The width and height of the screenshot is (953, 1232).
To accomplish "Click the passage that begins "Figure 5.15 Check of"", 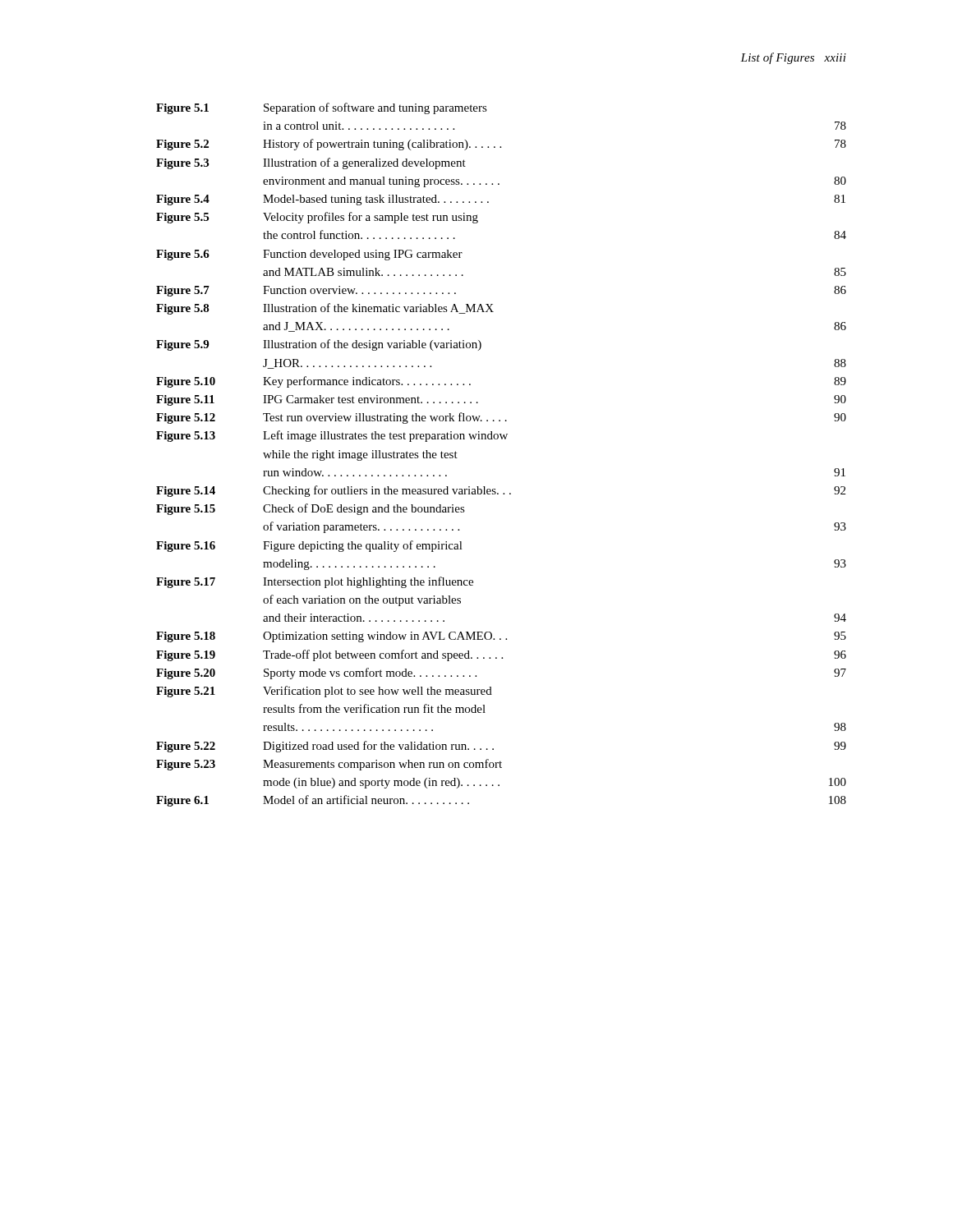I will (311, 509).
